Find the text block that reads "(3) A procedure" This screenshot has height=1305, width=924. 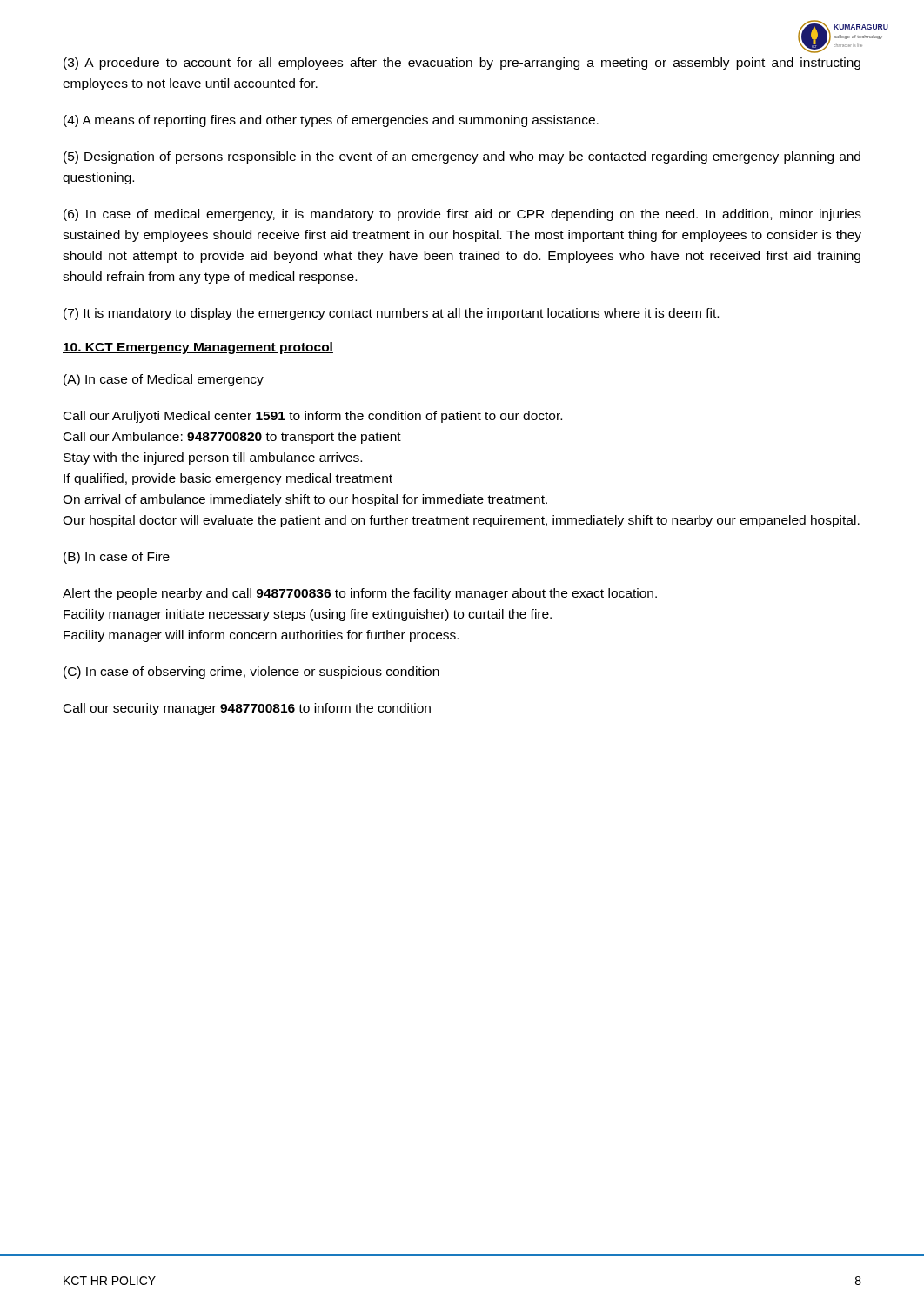coord(462,73)
